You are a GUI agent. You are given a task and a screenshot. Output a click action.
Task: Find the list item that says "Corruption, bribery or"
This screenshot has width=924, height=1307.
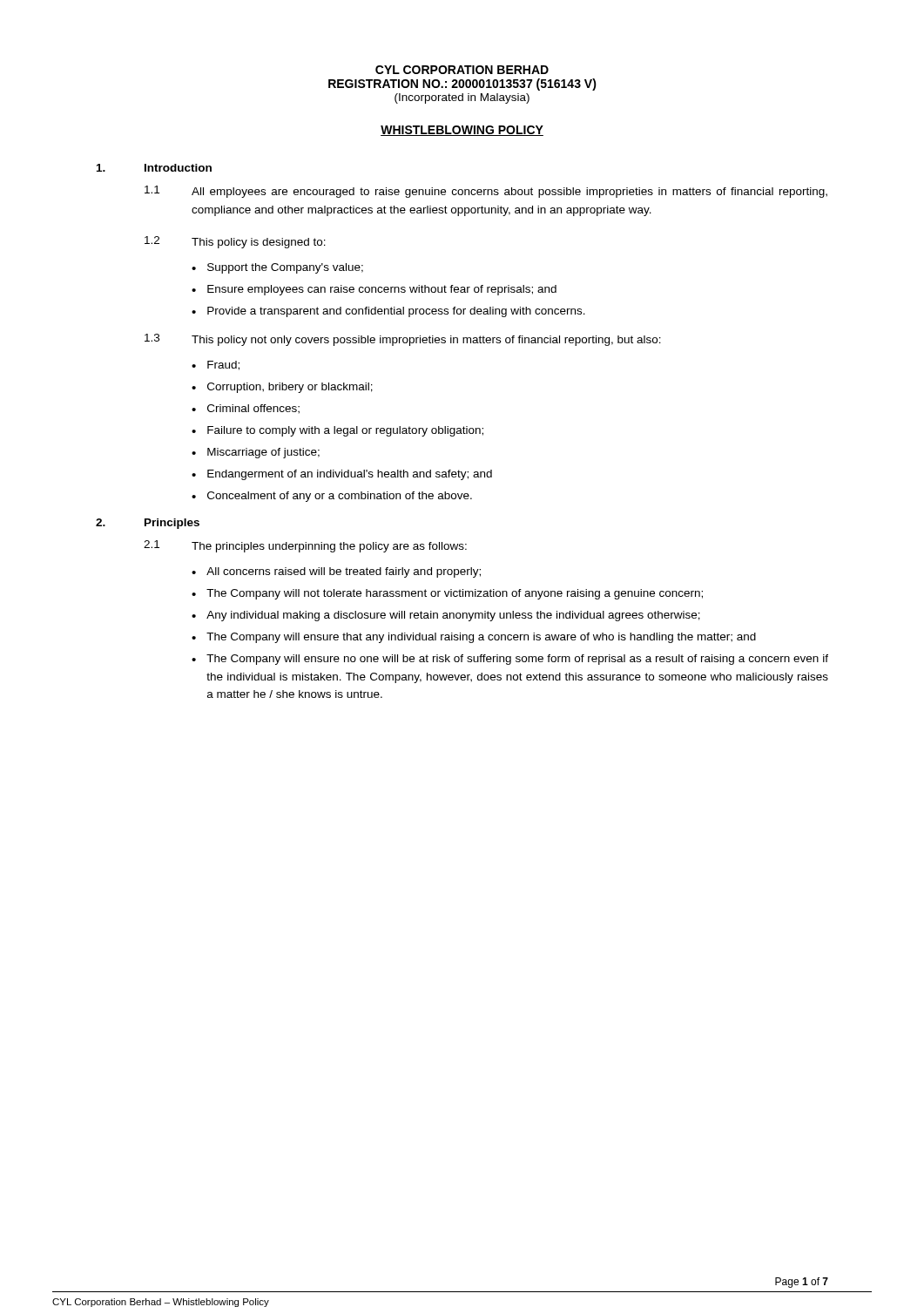click(290, 387)
